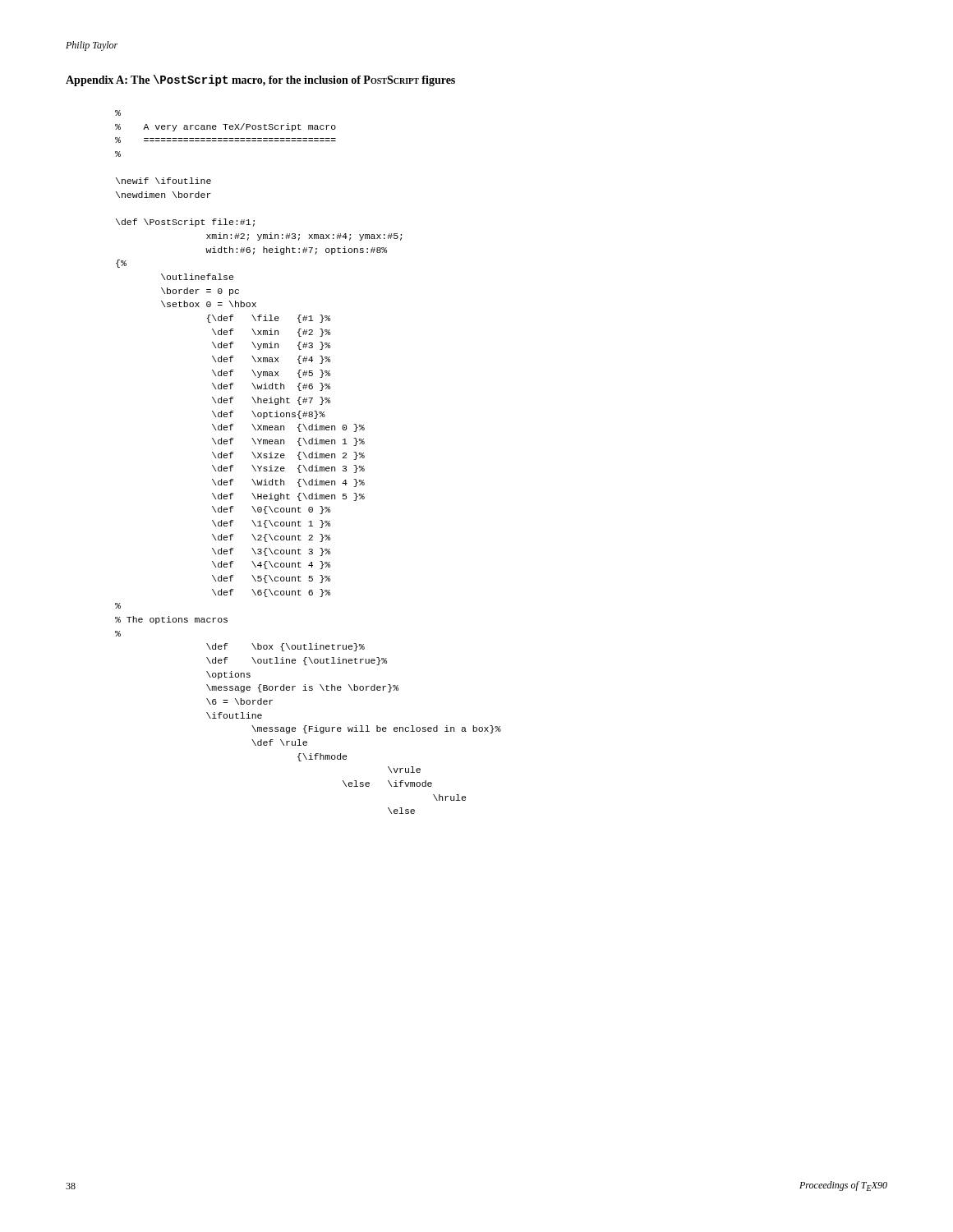Click on the passage starting "Appendix A: The \PostScript macro, for the inclusion"
The image size is (953, 1232).
pyautogui.click(x=261, y=81)
